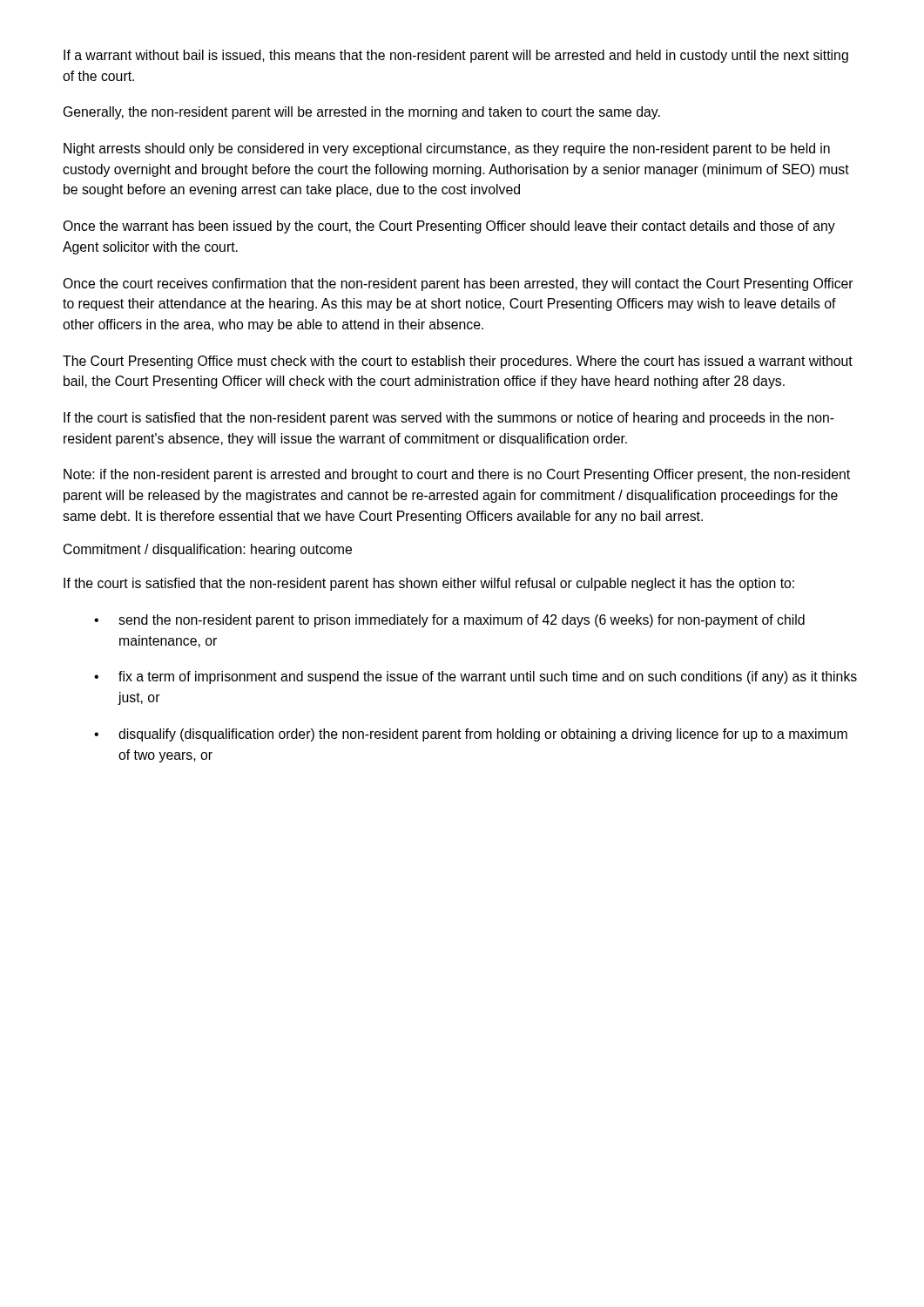The height and width of the screenshot is (1307, 924).
Task: Where is the passage that starts "Once the warrant has been issued by the"?
Action: coord(449,237)
